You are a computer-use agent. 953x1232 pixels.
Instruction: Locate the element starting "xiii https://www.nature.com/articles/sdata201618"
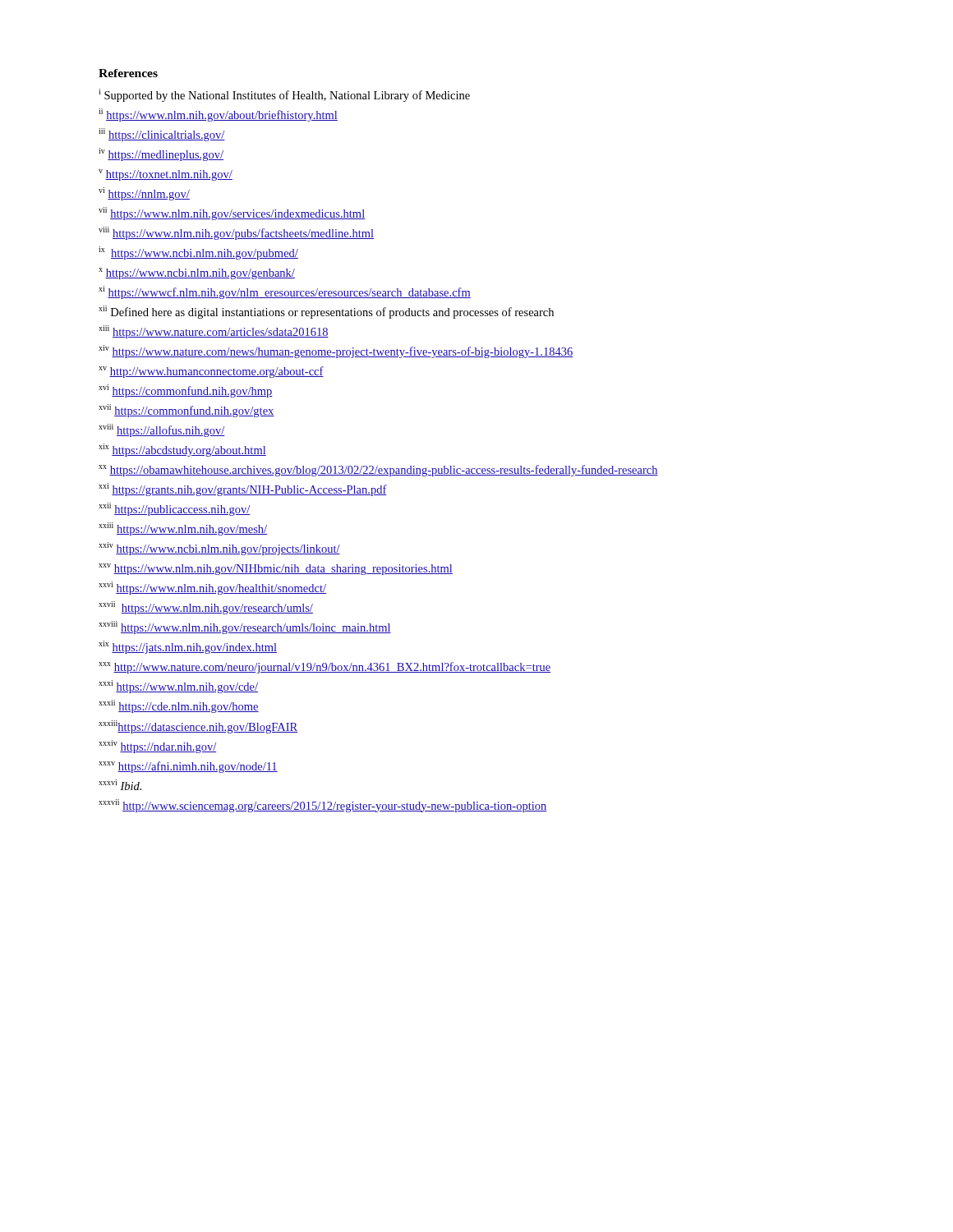(x=213, y=331)
